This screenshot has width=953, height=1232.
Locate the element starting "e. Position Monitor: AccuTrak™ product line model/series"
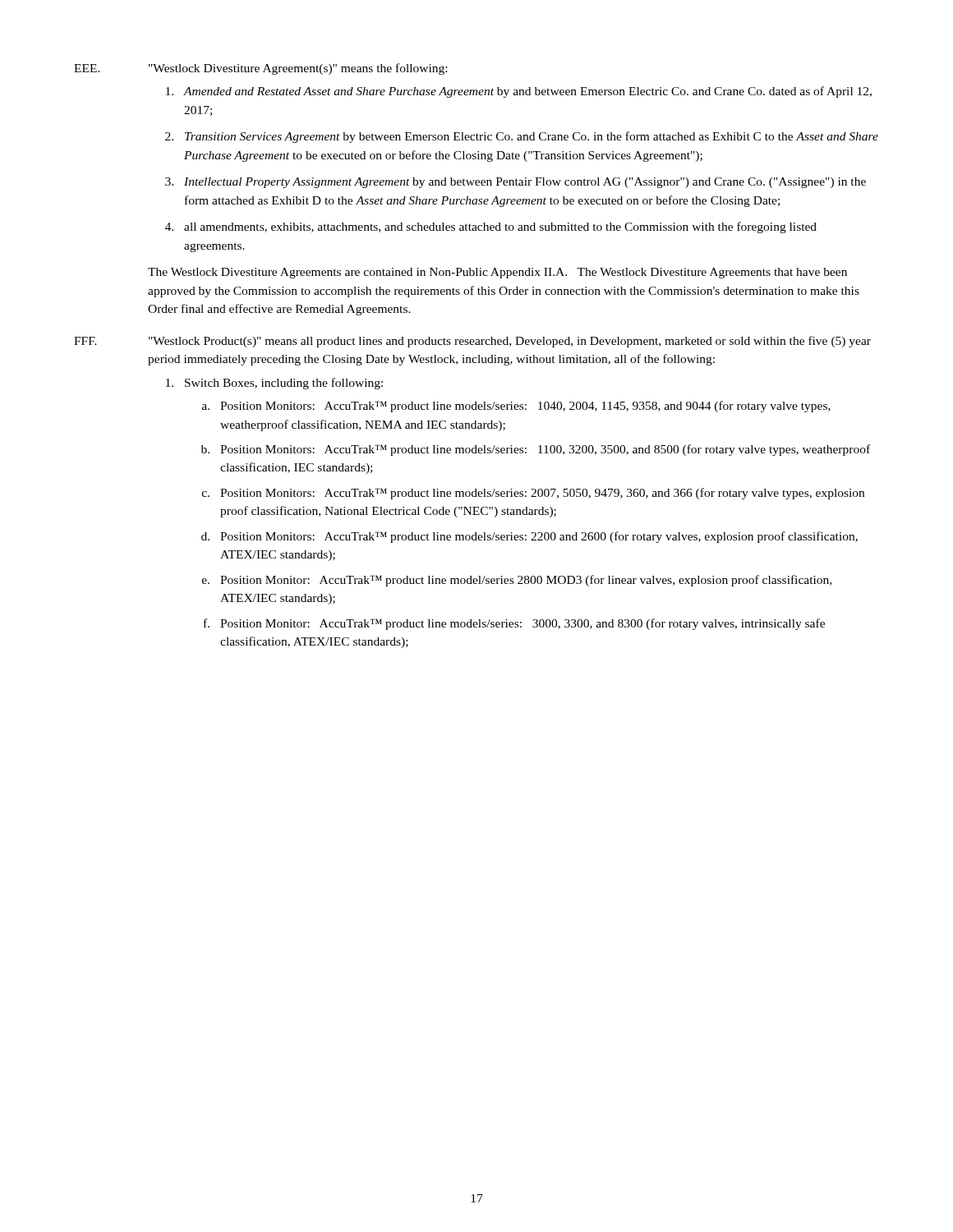point(532,589)
